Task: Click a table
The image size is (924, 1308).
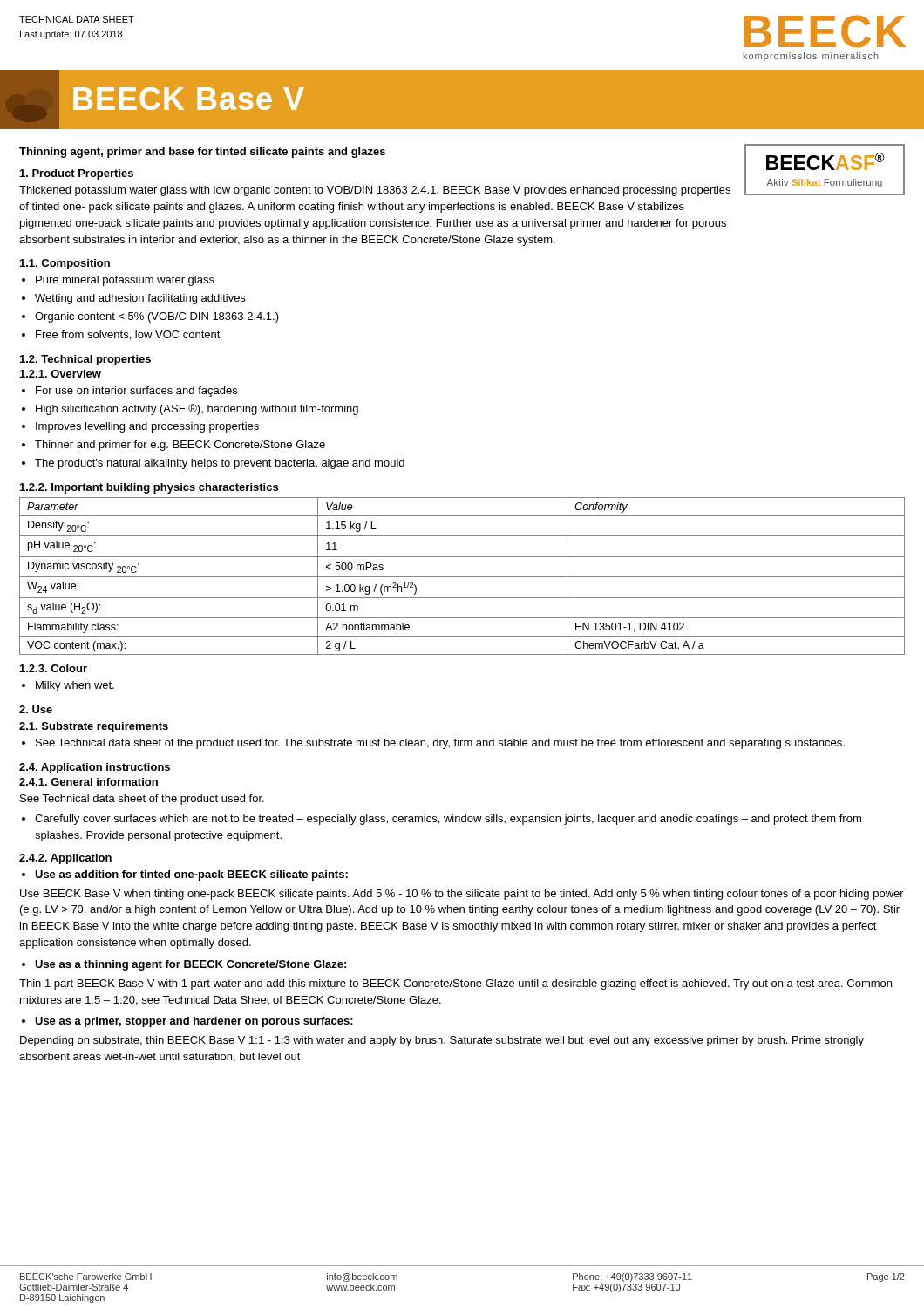Action: point(462,576)
